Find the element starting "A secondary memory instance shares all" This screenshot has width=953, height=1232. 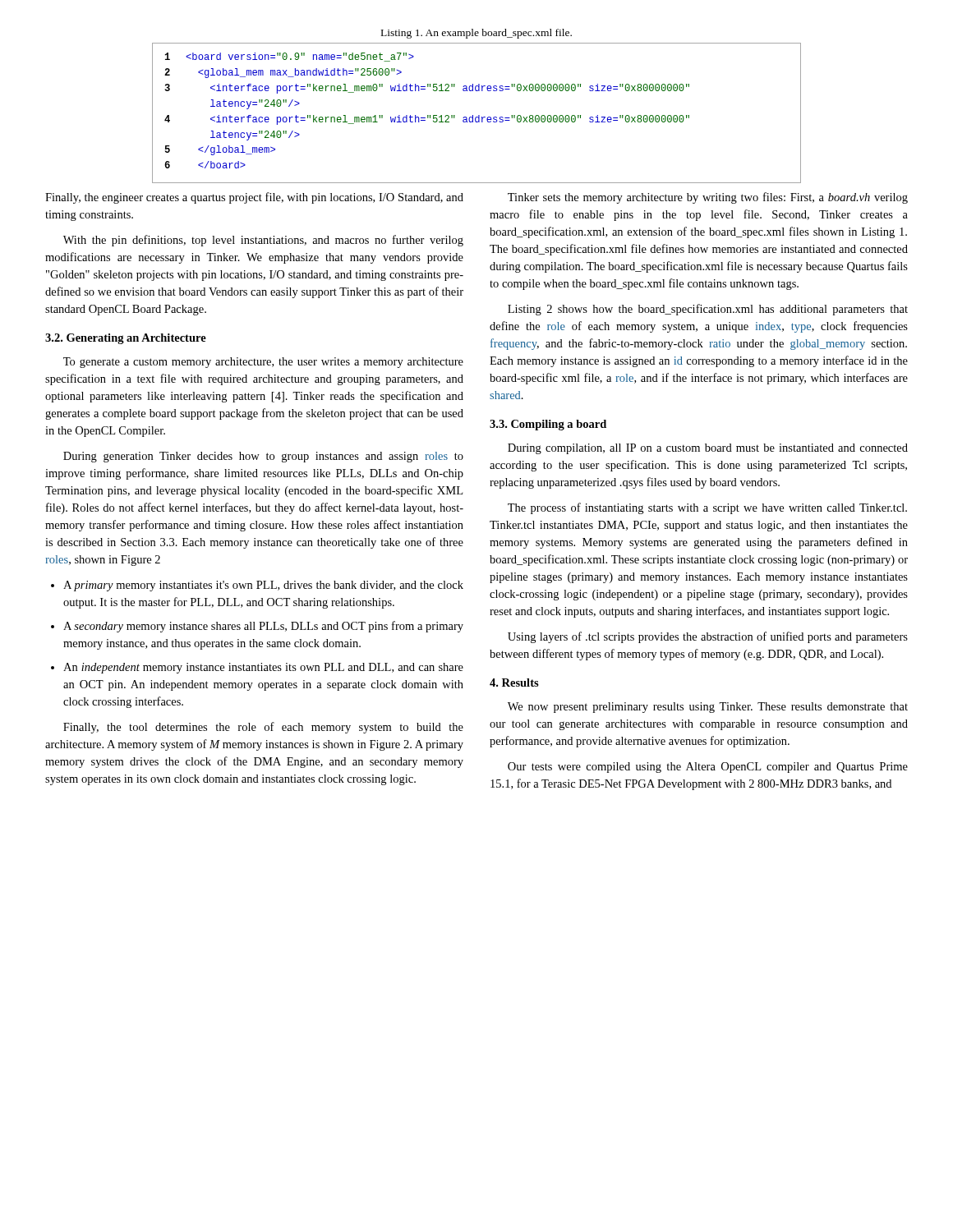click(263, 635)
